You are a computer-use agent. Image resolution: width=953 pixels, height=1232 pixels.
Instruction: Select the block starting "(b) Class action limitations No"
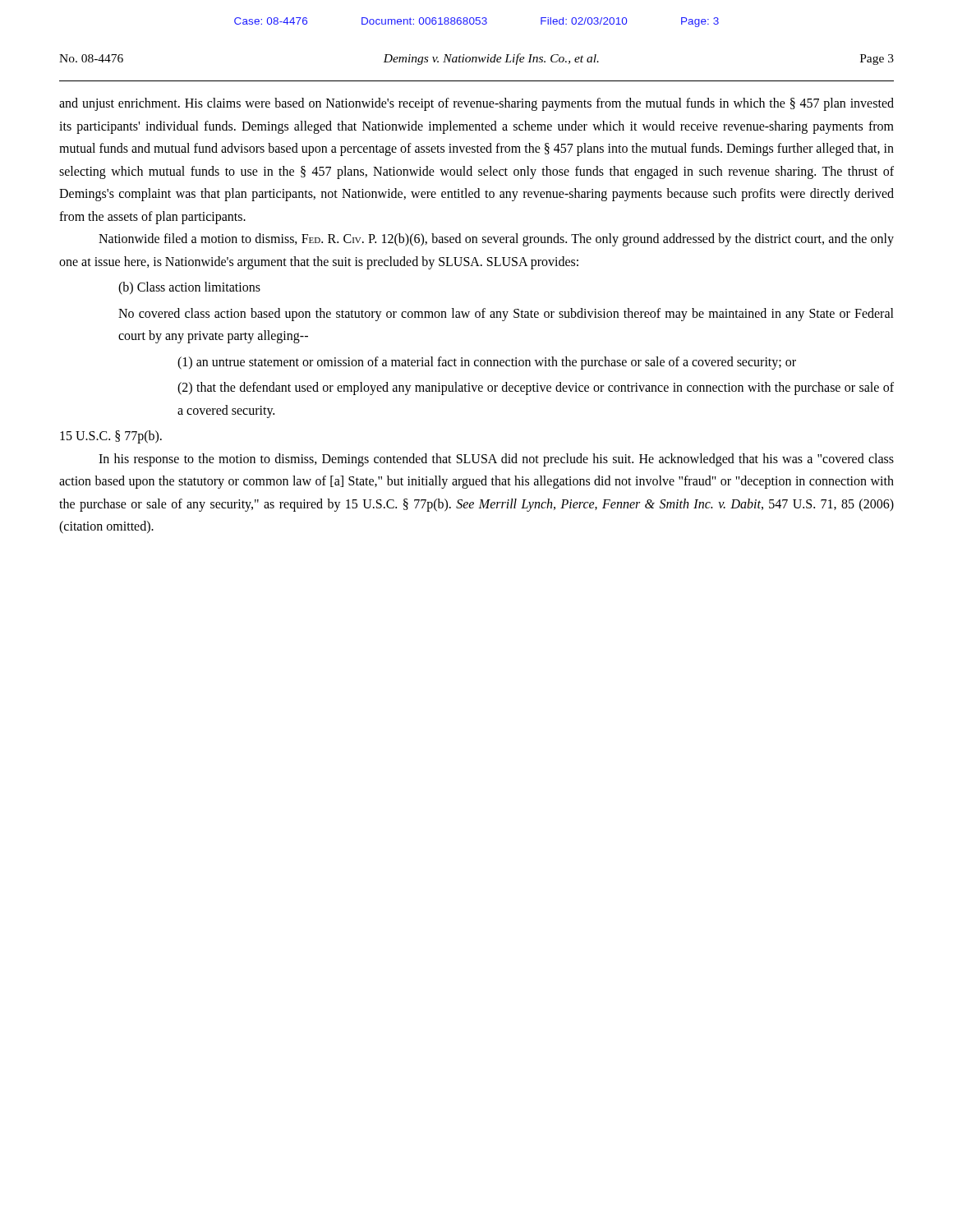pos(506,312)
